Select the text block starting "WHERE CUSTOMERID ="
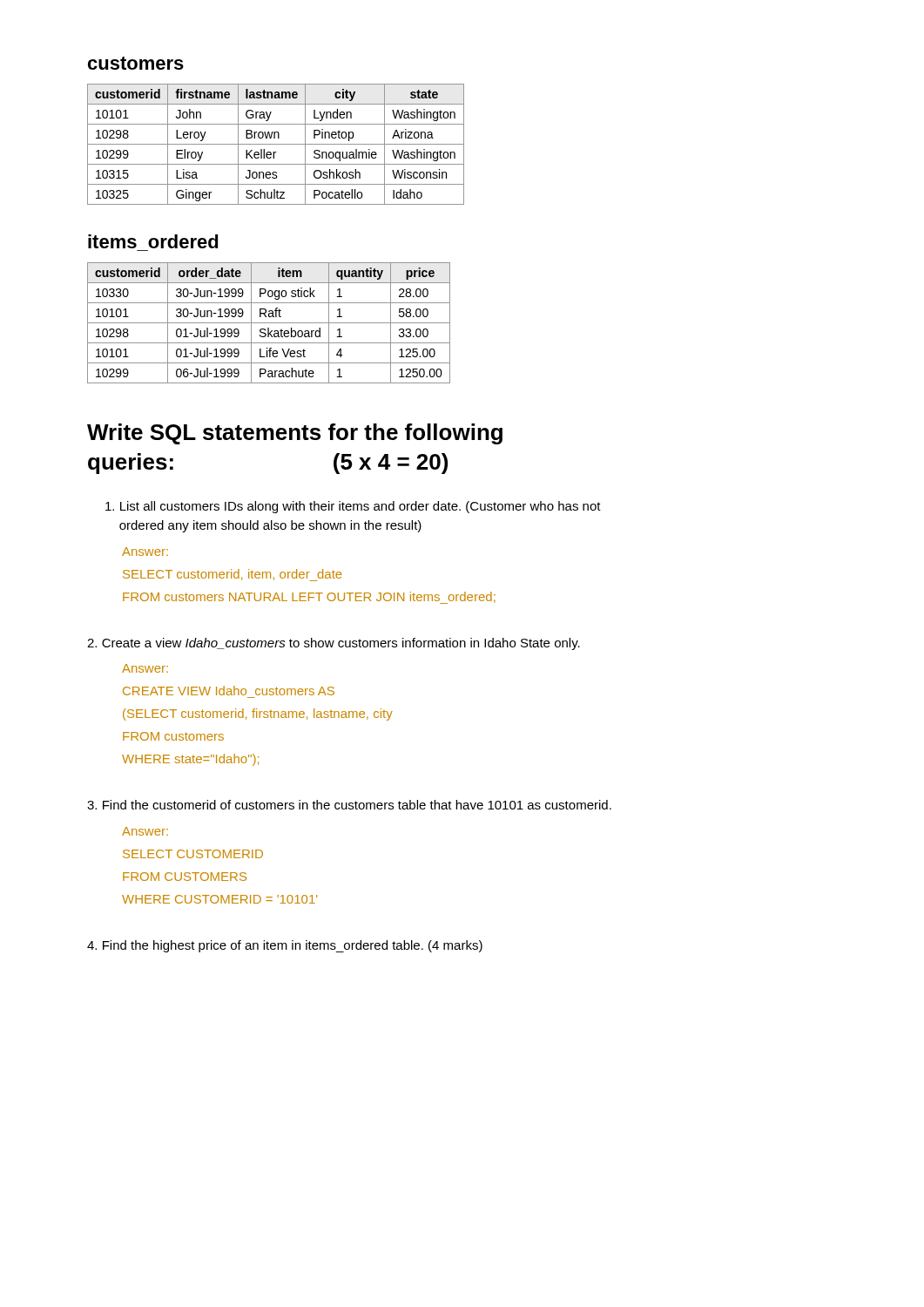Screen dimensions: 1307x924 (219, 899)
